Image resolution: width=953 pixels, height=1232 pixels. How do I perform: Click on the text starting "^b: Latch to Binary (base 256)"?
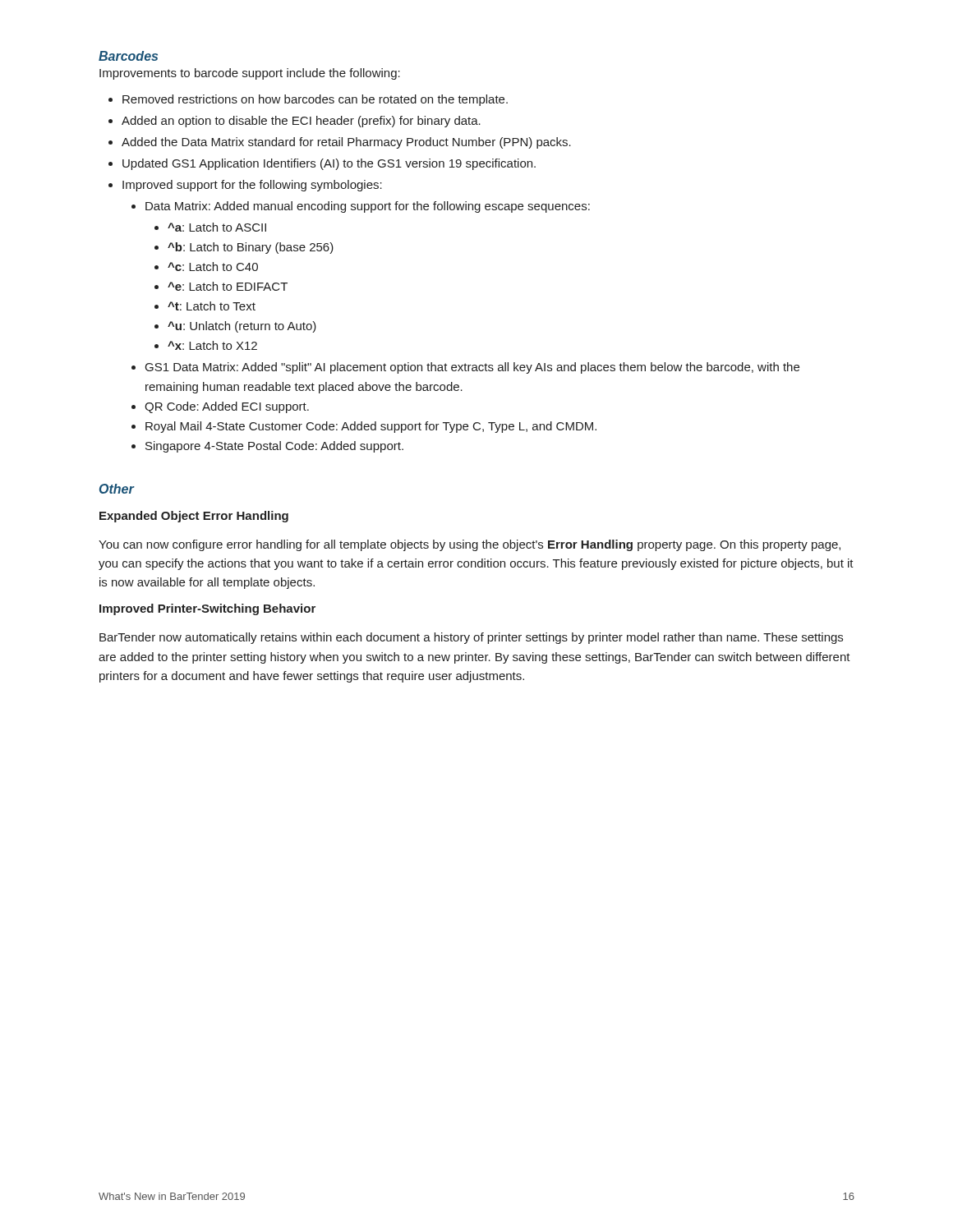(251, 246)
